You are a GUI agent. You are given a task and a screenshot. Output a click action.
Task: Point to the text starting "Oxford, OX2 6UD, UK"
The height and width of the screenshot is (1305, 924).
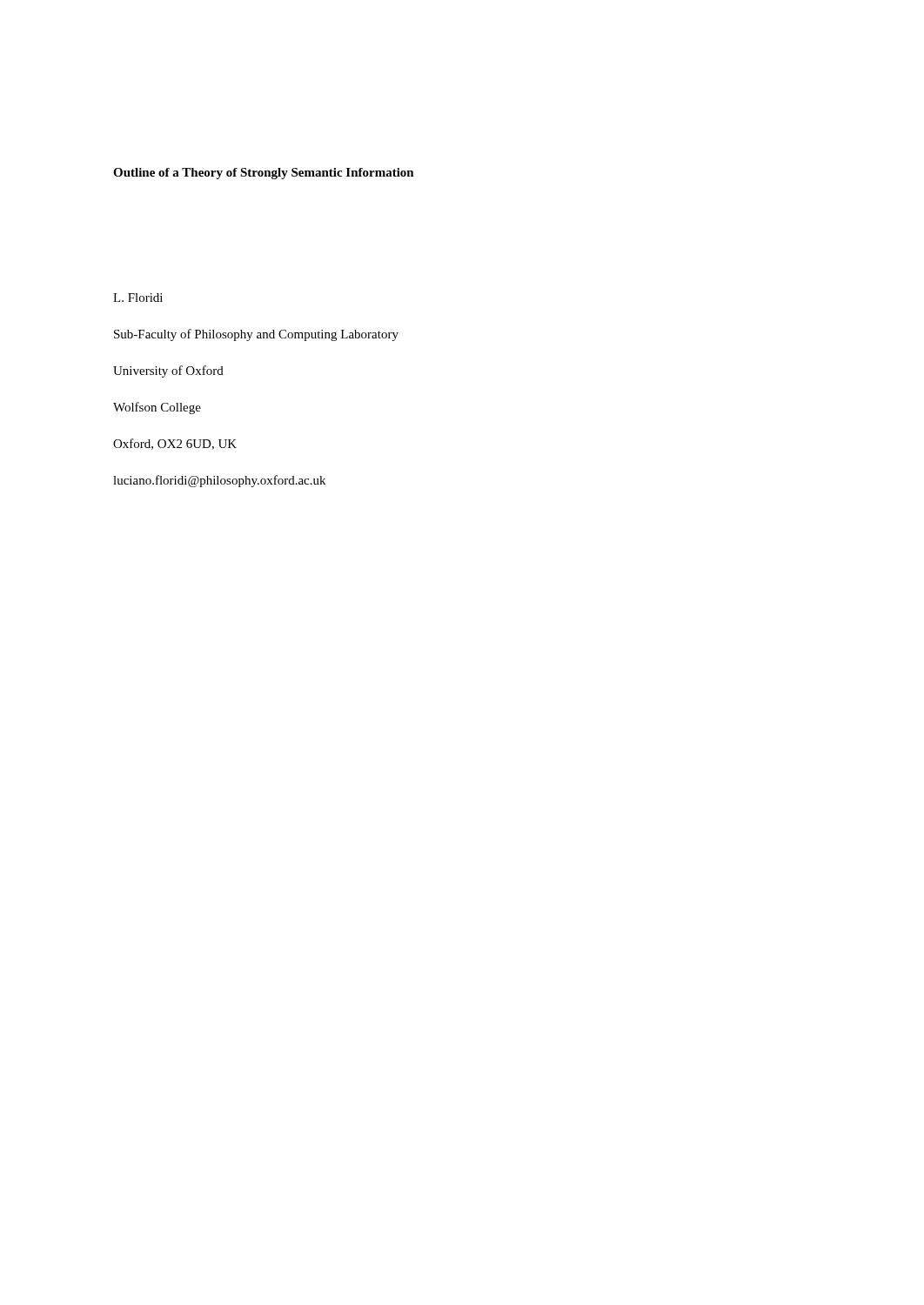[175, 444]
